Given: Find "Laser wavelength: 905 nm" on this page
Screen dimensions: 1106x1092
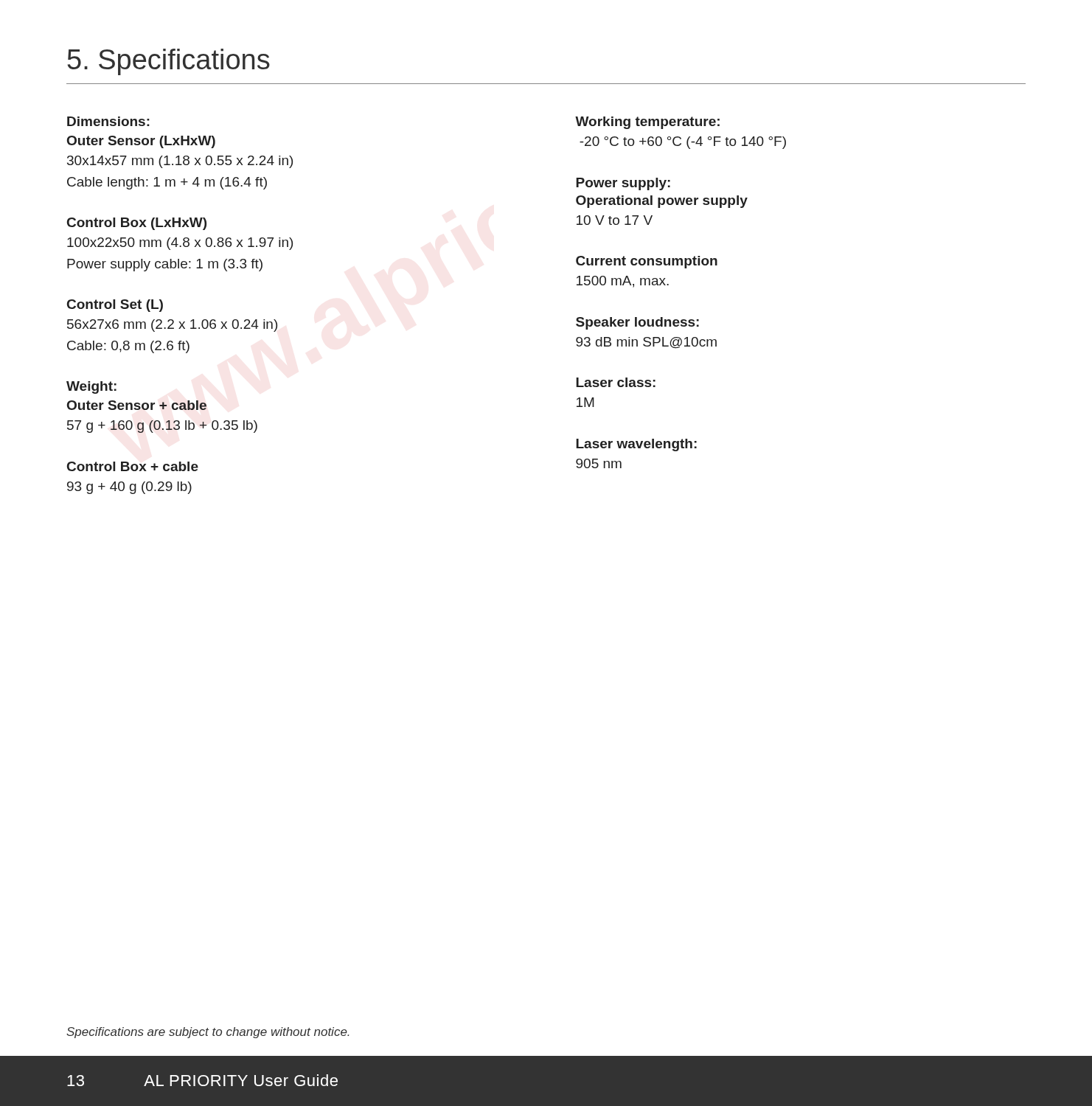Looking at the screenshot, I should (636, 445).
